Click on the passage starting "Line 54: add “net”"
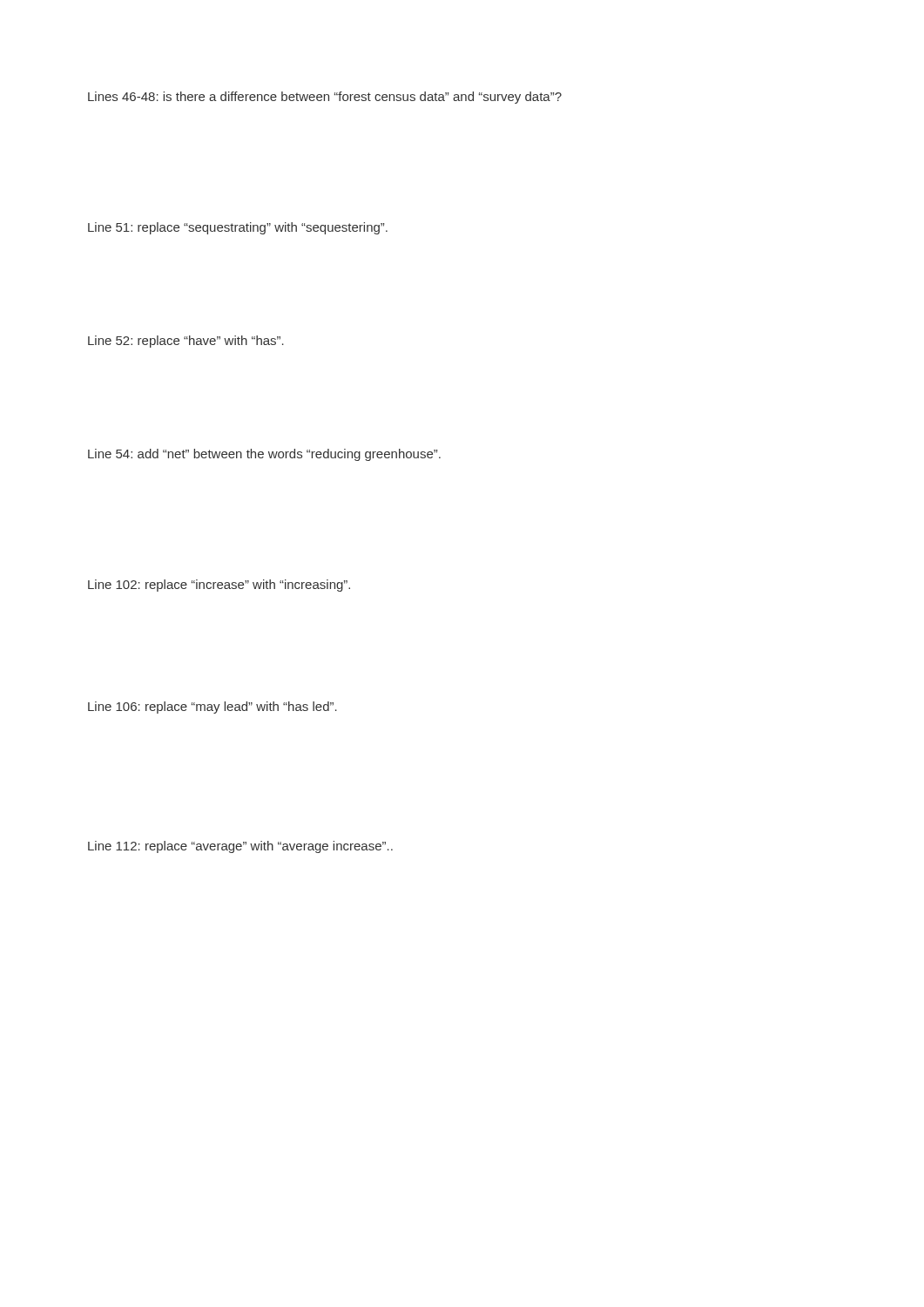 (264, 454)
